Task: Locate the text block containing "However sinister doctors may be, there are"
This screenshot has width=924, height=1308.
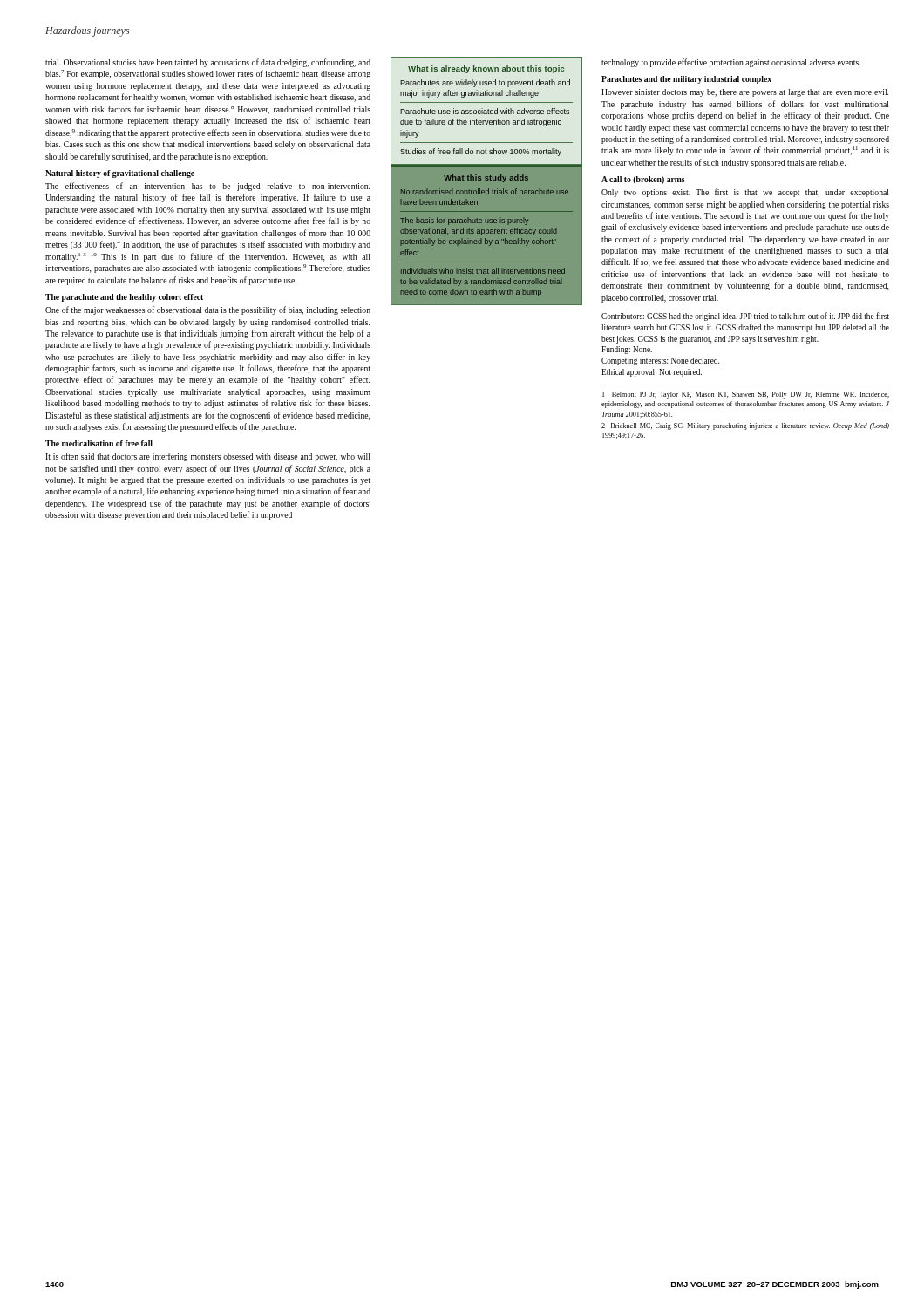Action: 745,128
